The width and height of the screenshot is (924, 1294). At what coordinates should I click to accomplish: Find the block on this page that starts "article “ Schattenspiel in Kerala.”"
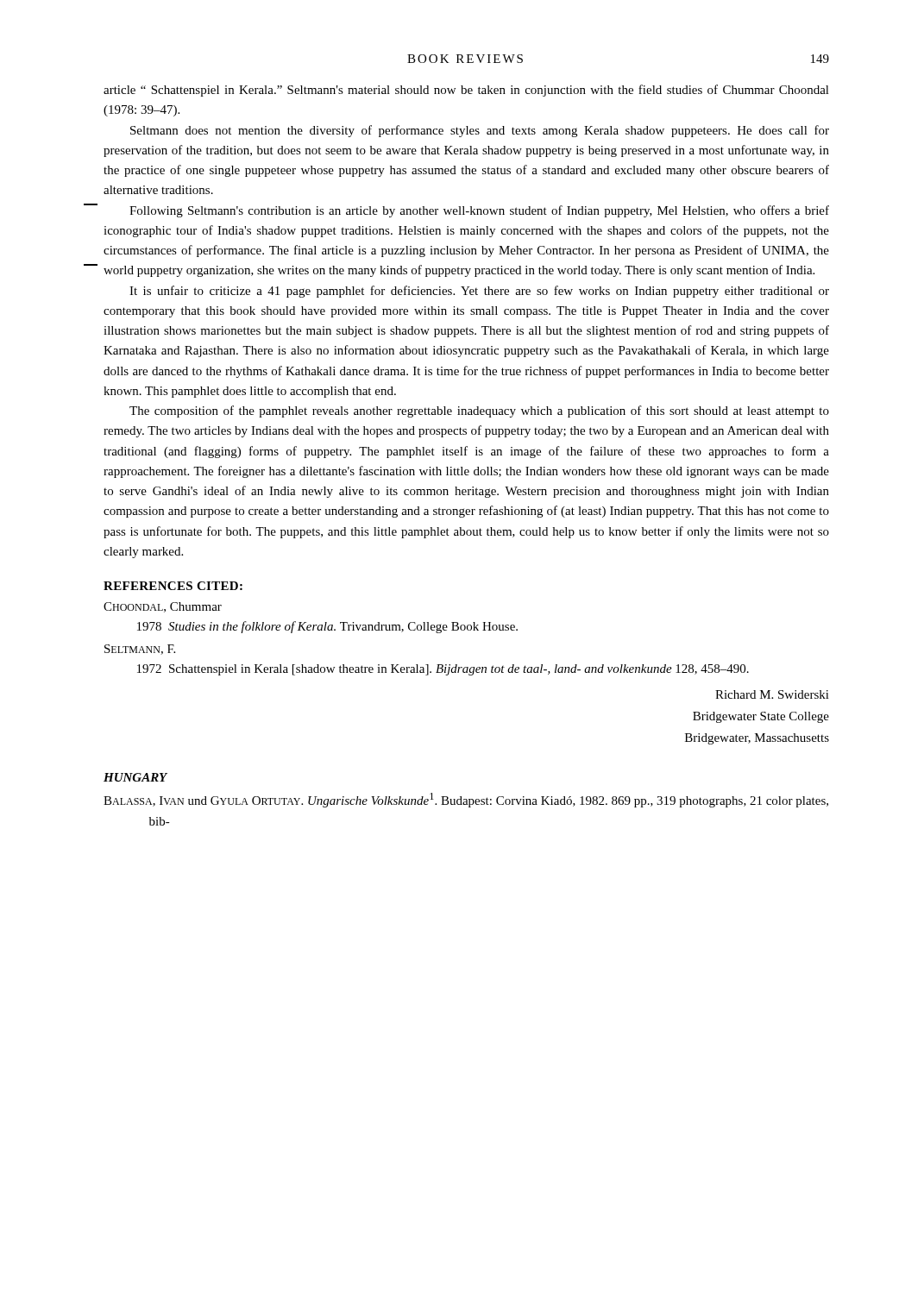(466, 100)
